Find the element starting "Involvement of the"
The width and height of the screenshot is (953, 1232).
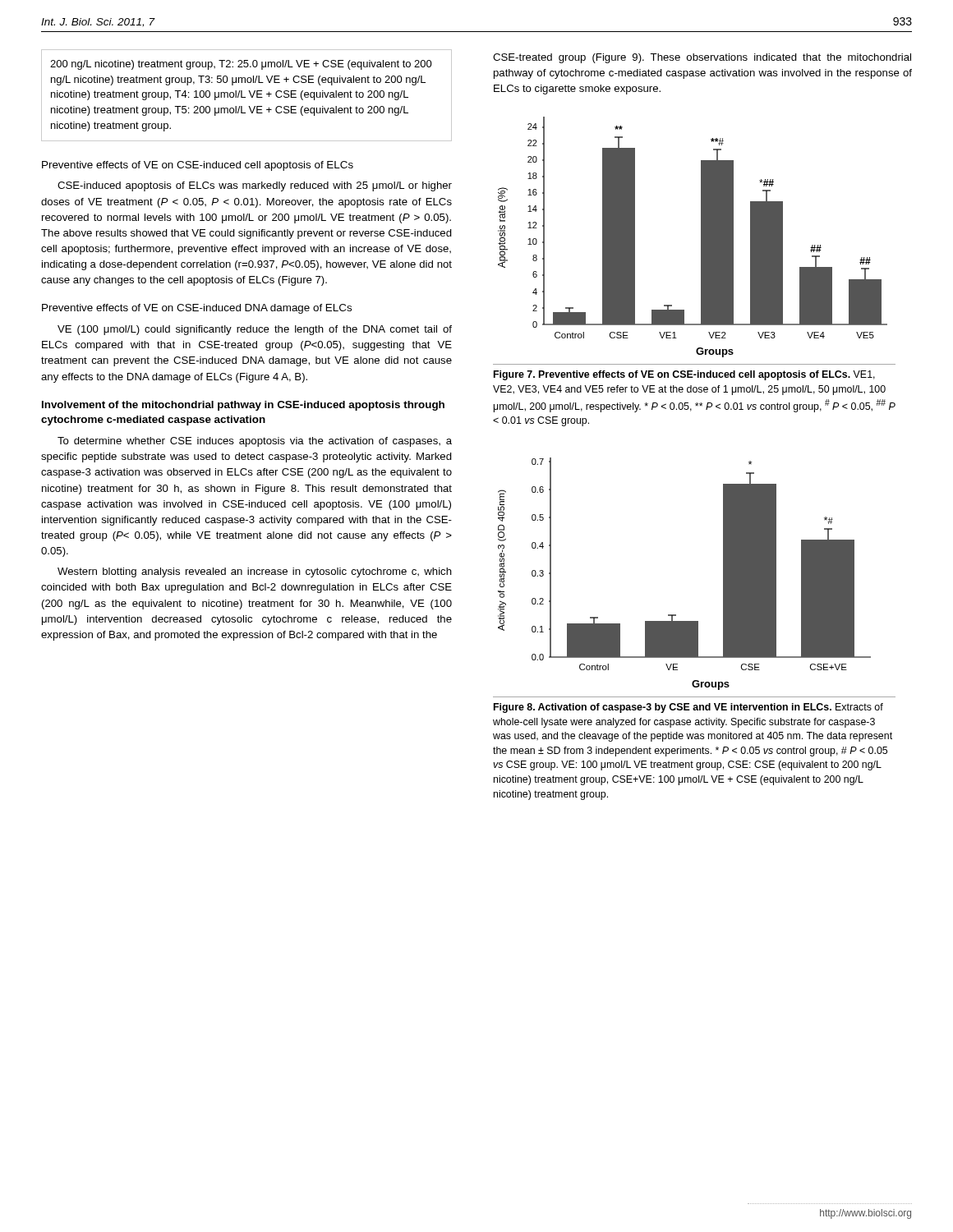tap(243, 412)
